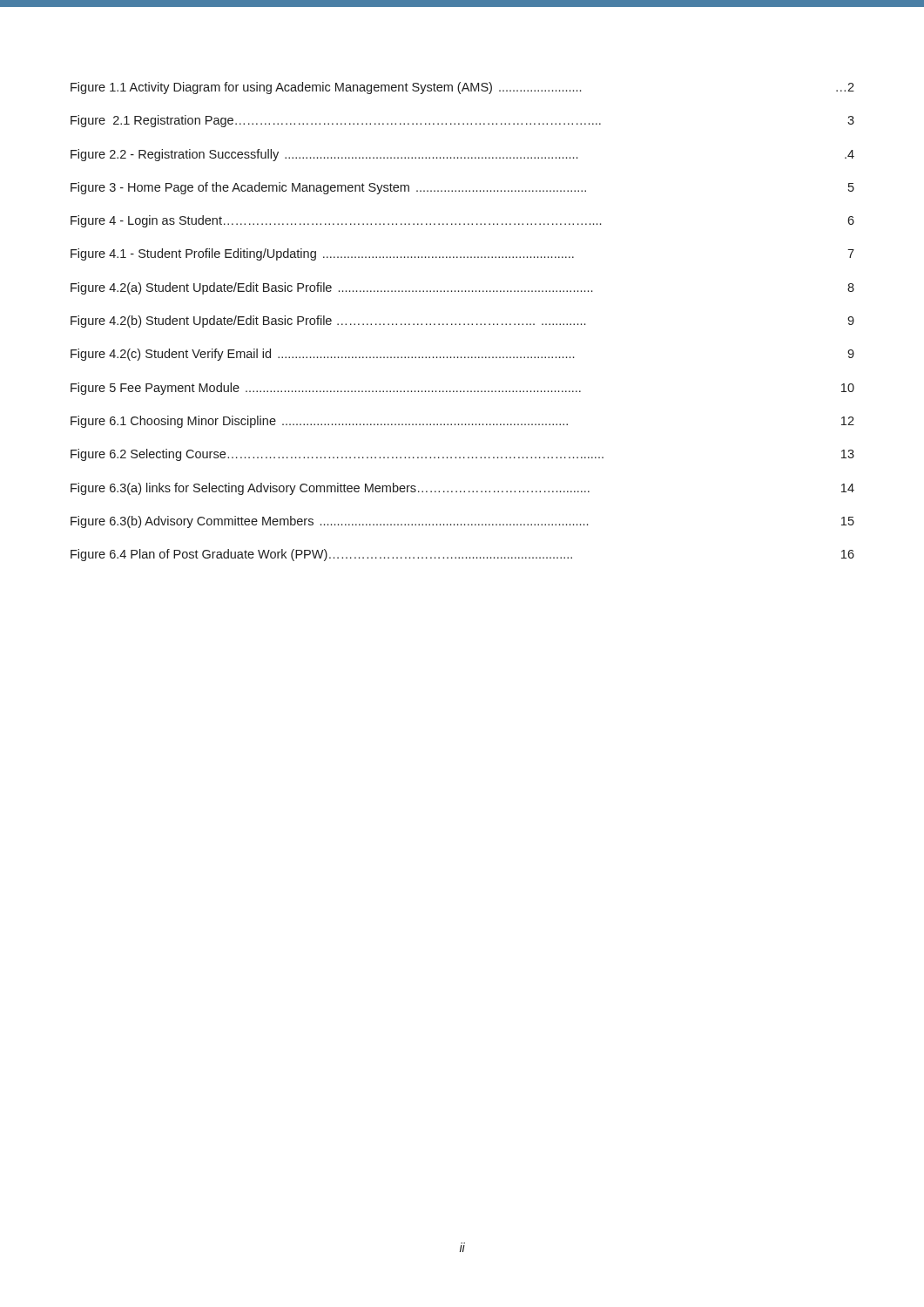The height and width of the screenshot is (1307, 924).
Task: Locate the text starting "Figure 6.1 Choosing Minor Discipline"
Action: [462, 421]
